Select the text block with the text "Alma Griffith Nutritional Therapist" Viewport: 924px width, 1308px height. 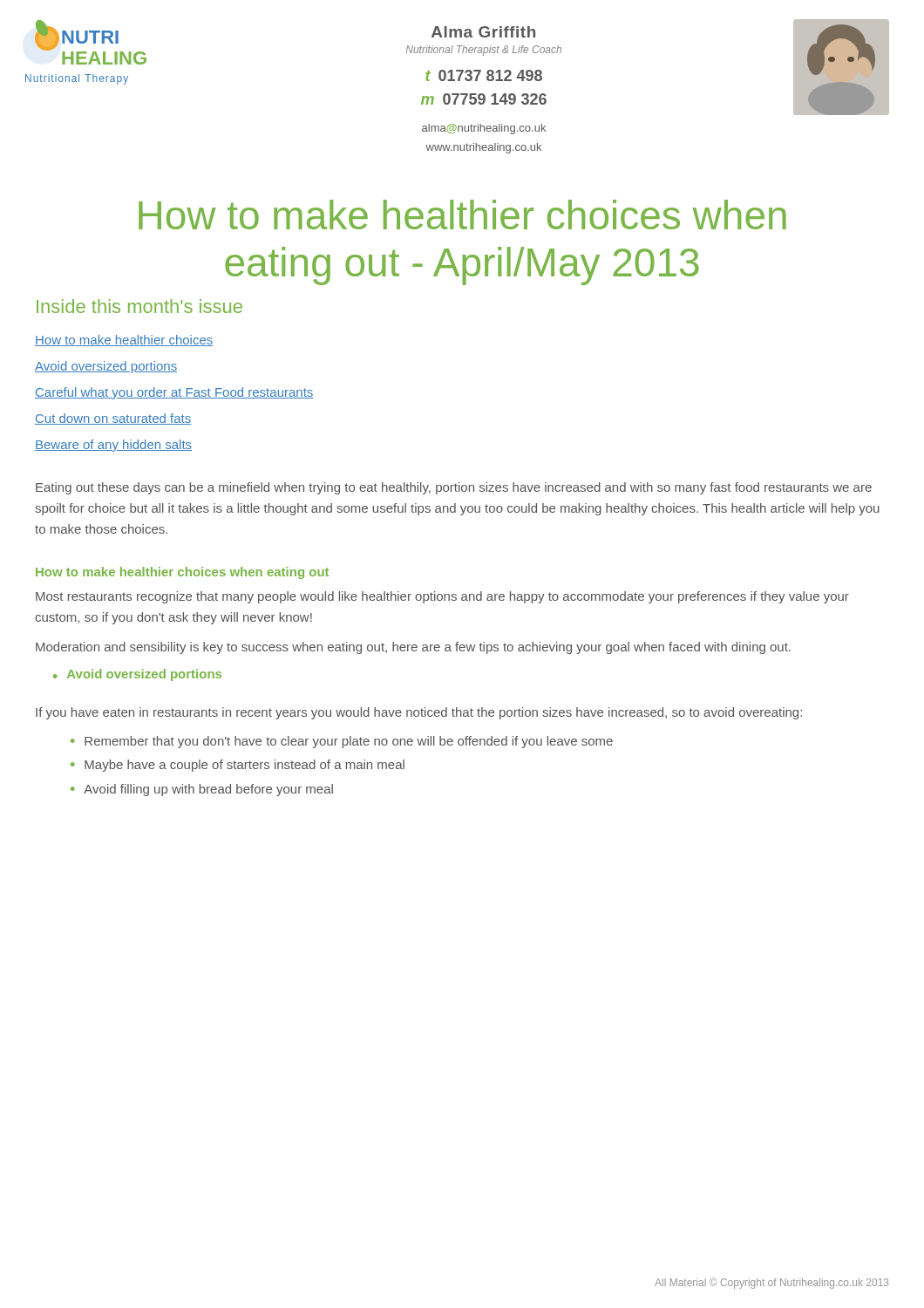[x=484, y=90]
